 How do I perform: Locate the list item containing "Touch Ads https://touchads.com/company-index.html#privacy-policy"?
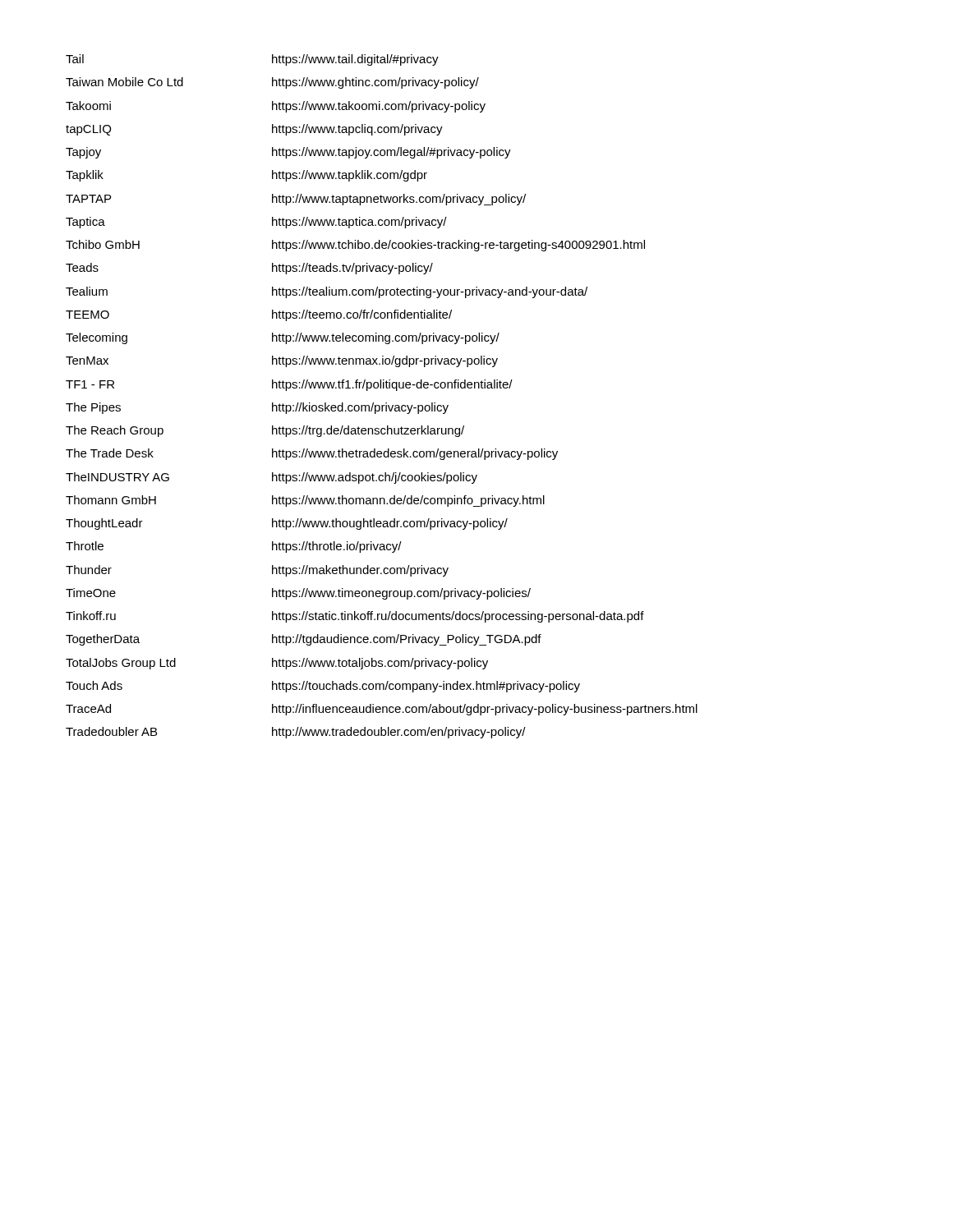click(476, 685)
